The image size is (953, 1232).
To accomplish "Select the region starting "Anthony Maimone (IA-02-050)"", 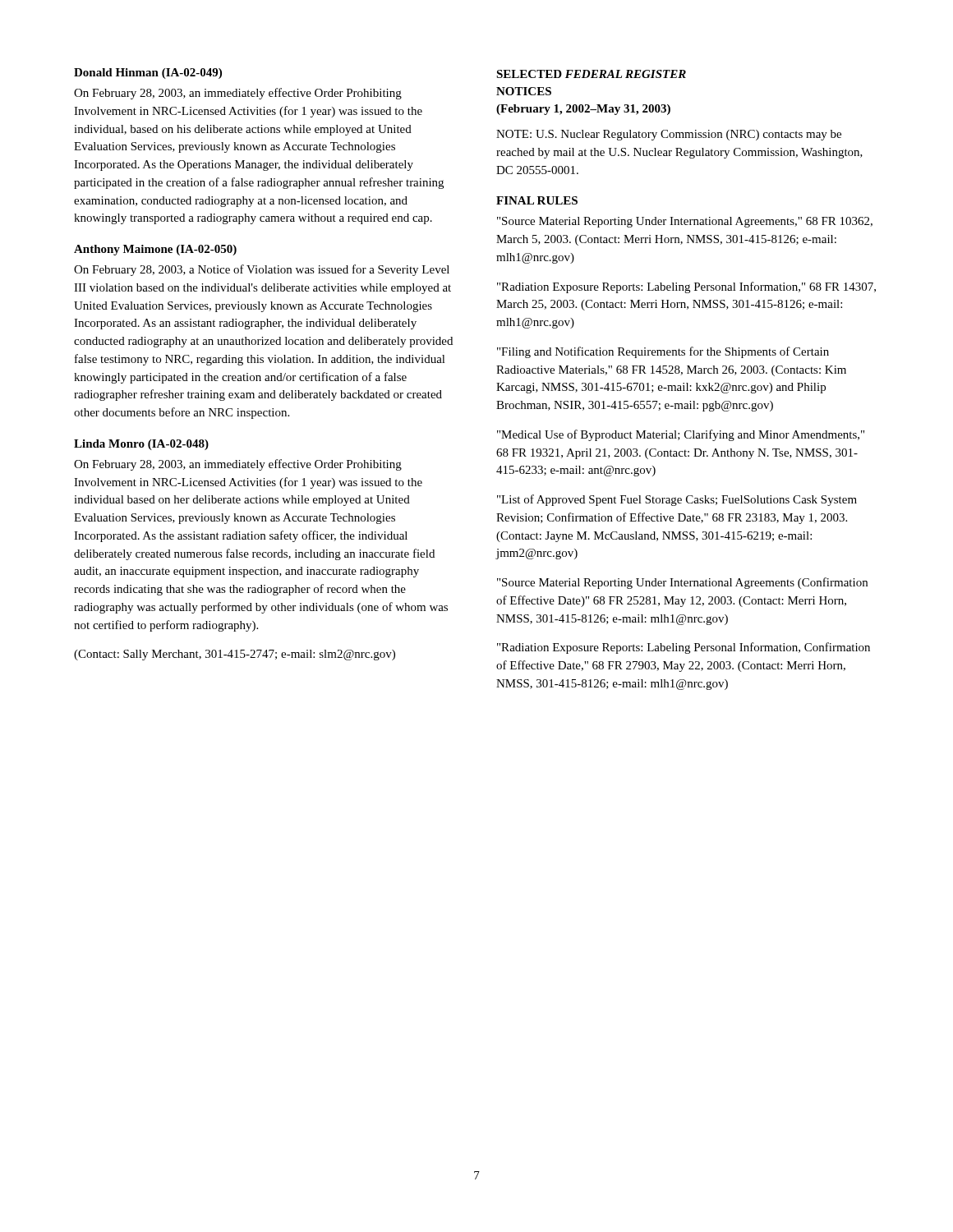I will (155, 249).
